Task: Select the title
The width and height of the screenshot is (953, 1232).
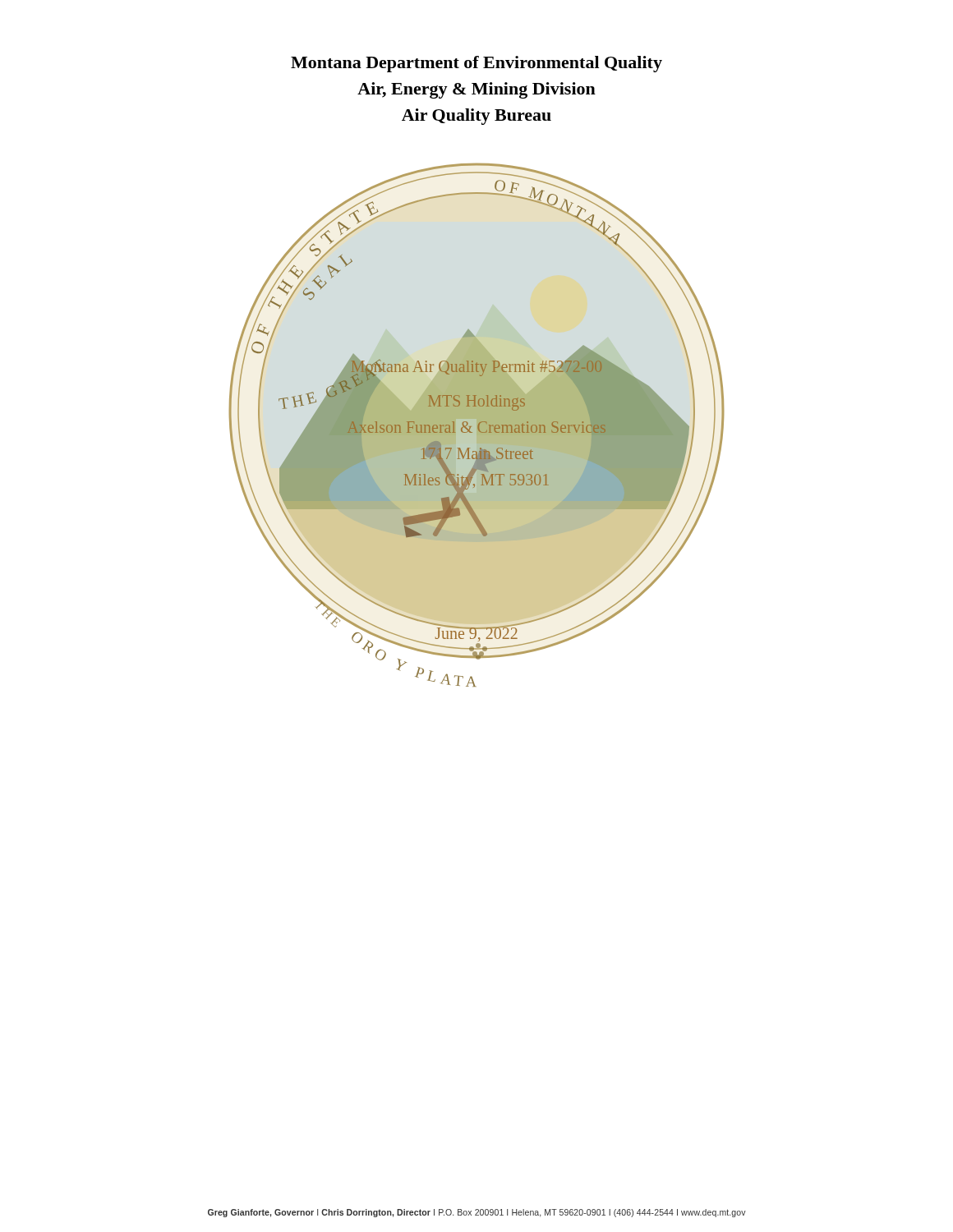Action: [476, 89]
